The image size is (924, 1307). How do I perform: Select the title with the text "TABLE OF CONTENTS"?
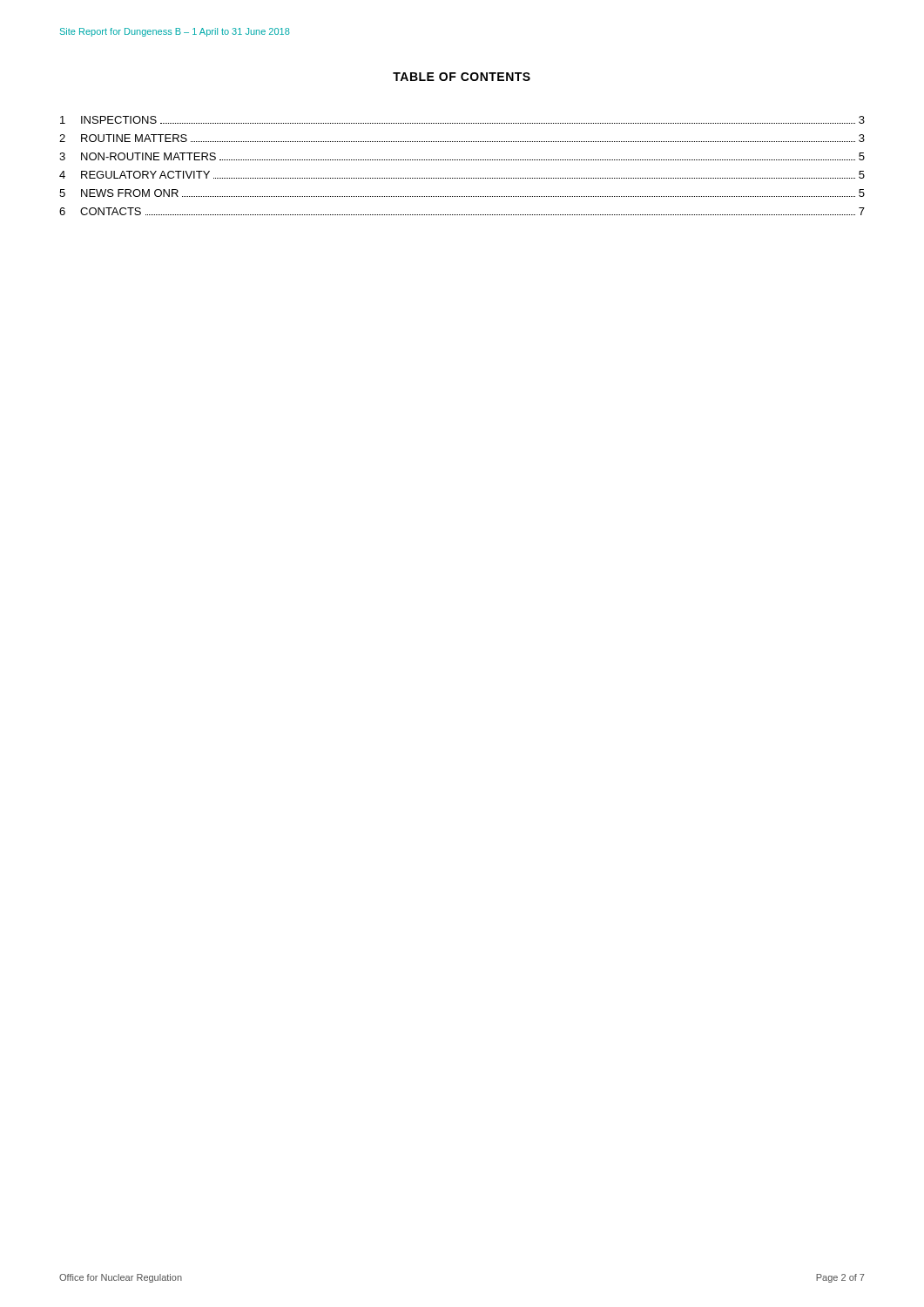(x=462, y=77)
